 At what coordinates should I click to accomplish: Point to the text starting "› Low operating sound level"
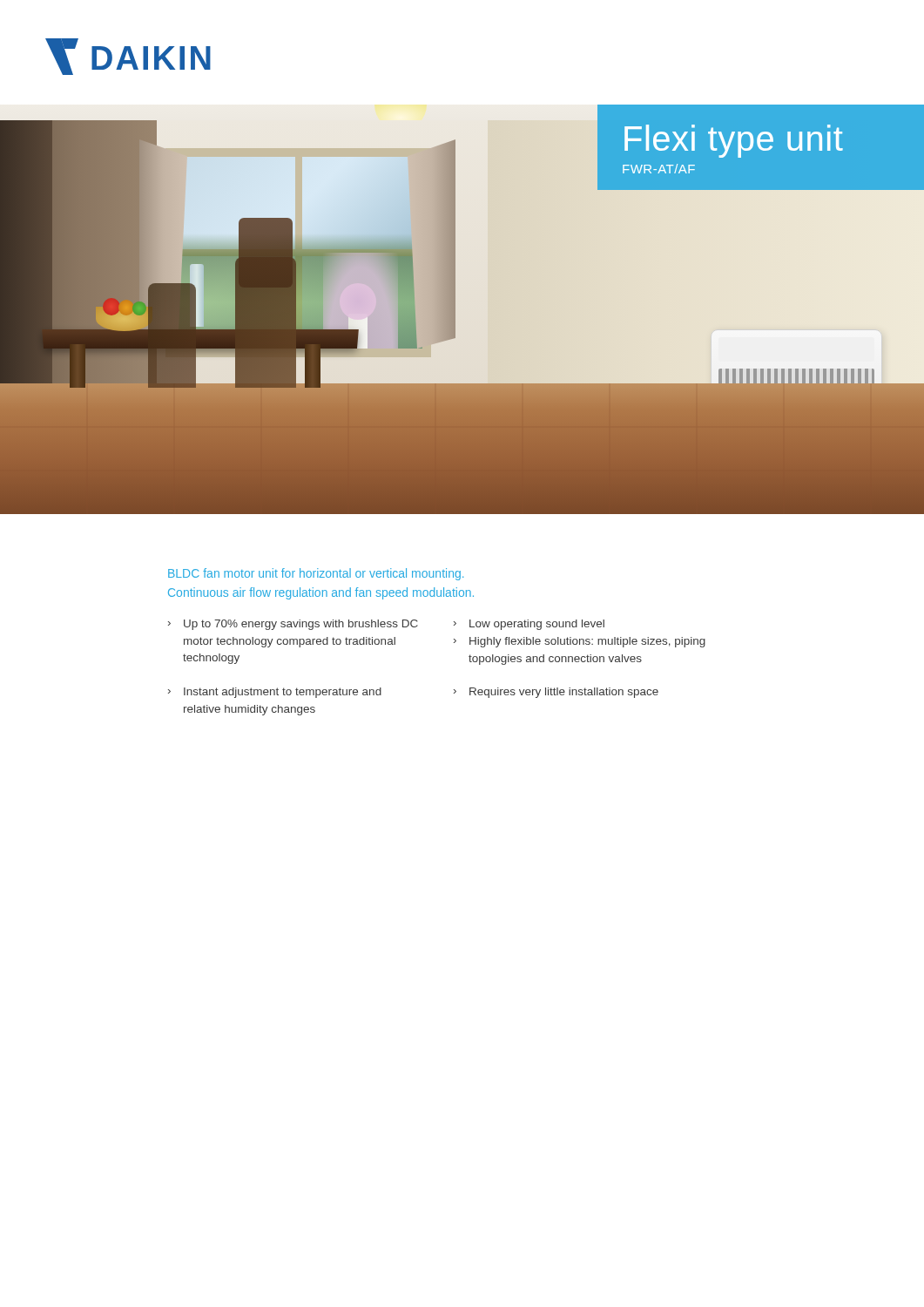click(529, 624)
